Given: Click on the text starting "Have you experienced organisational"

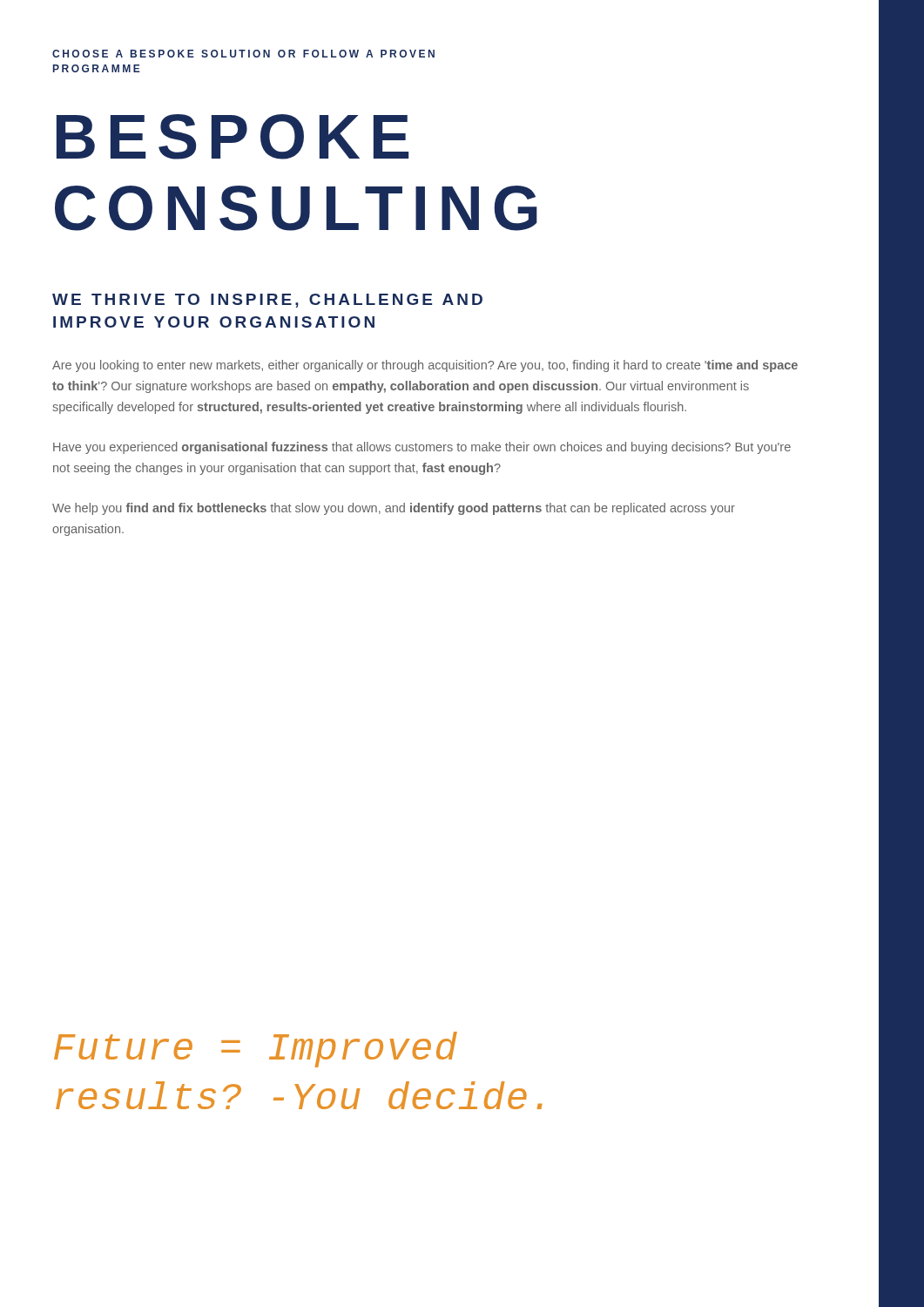Looking at the screenshot, I should (422, 458).
